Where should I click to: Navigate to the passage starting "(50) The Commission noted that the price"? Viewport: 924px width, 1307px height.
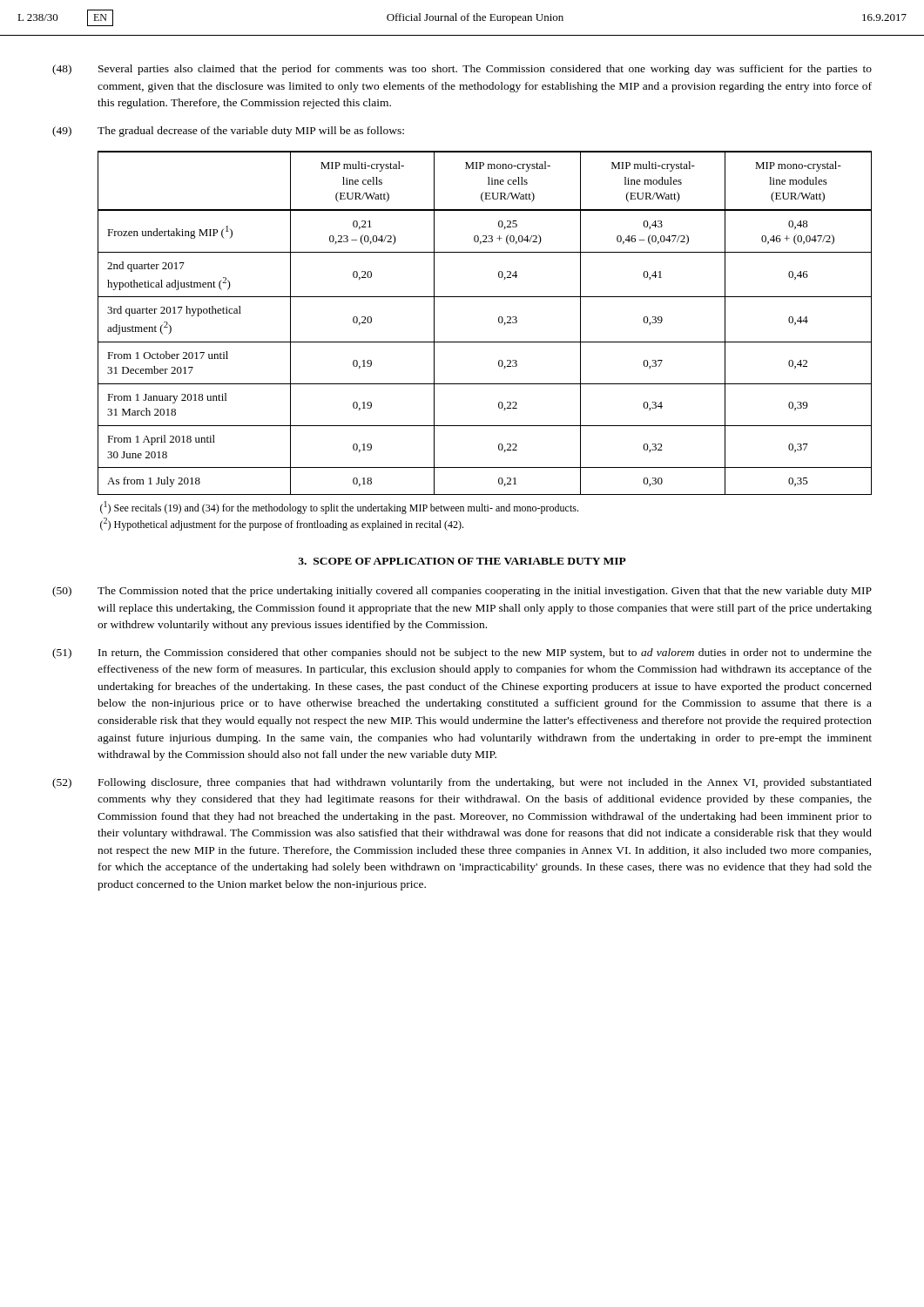point(462,608)
